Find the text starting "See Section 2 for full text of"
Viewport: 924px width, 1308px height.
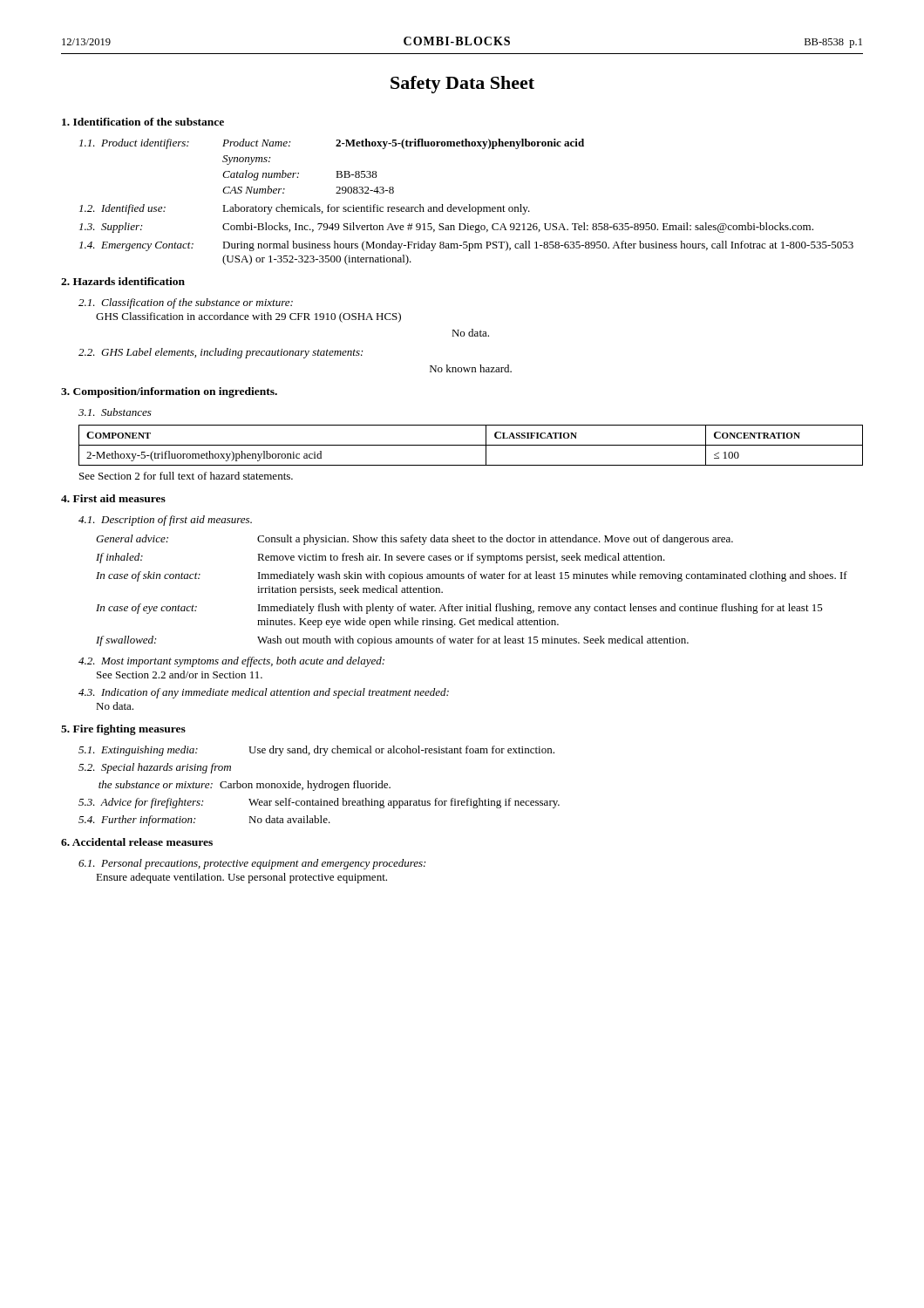186,476
